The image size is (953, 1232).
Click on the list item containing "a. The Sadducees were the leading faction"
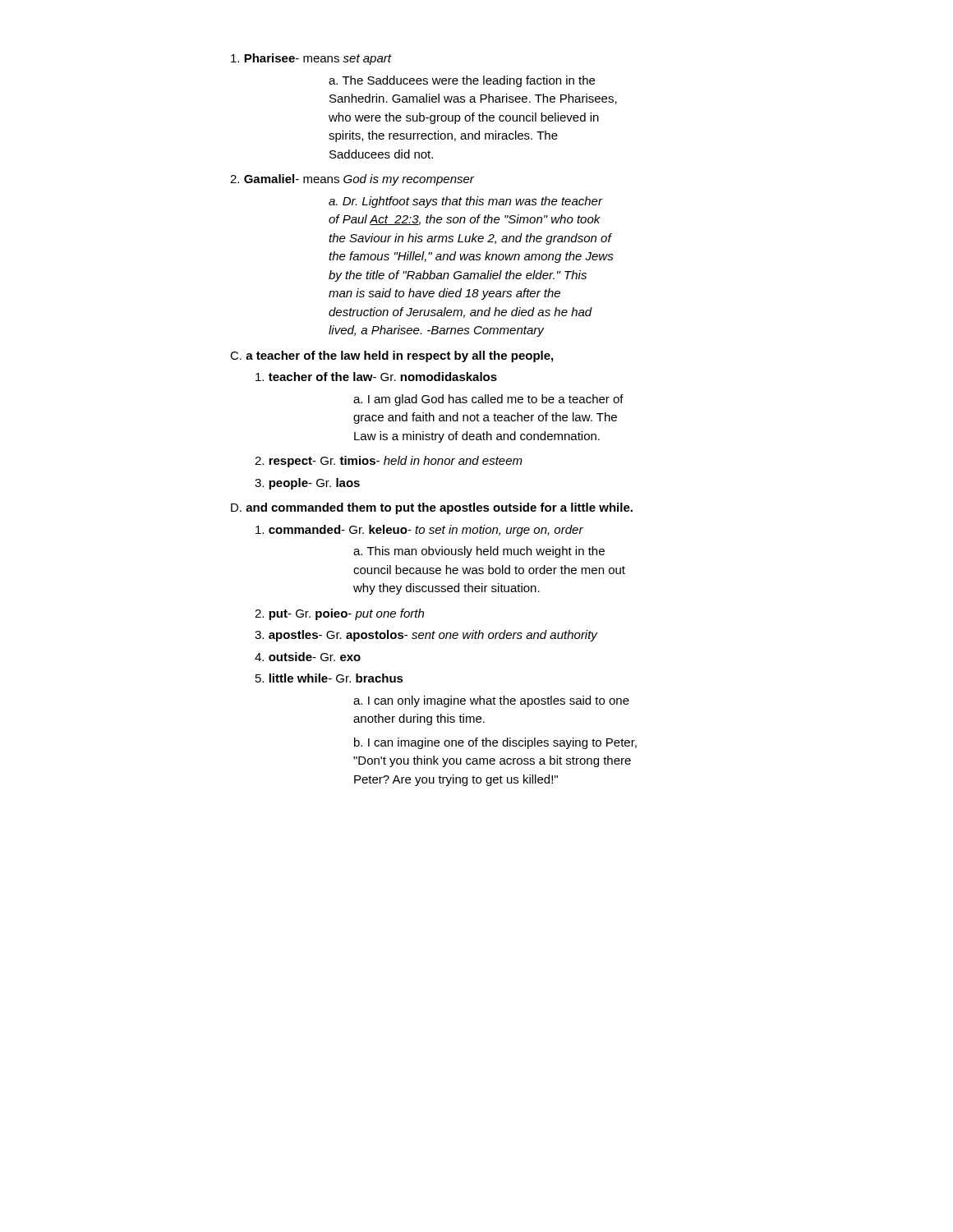(x=608, y=117)
